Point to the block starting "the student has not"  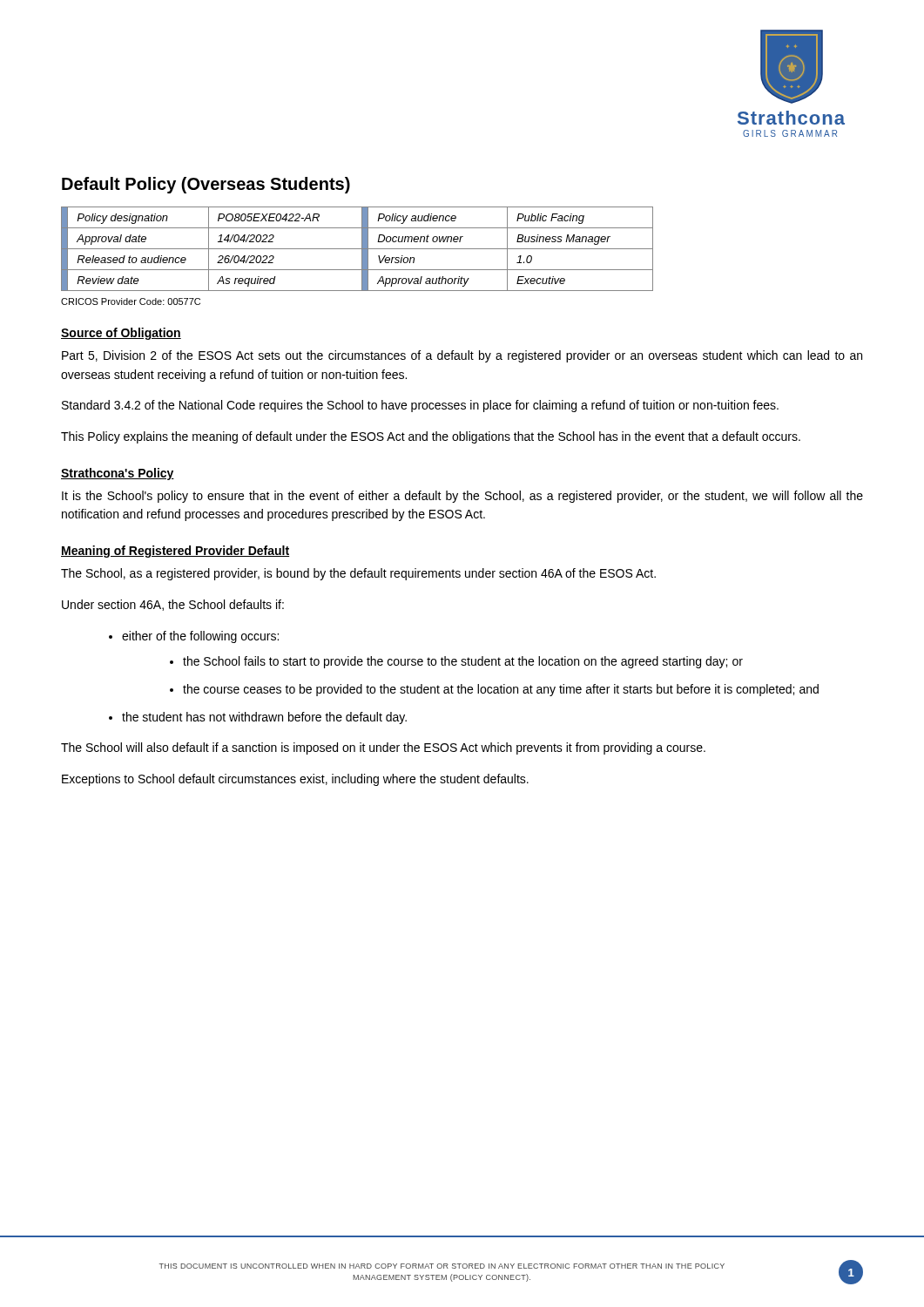265,717
